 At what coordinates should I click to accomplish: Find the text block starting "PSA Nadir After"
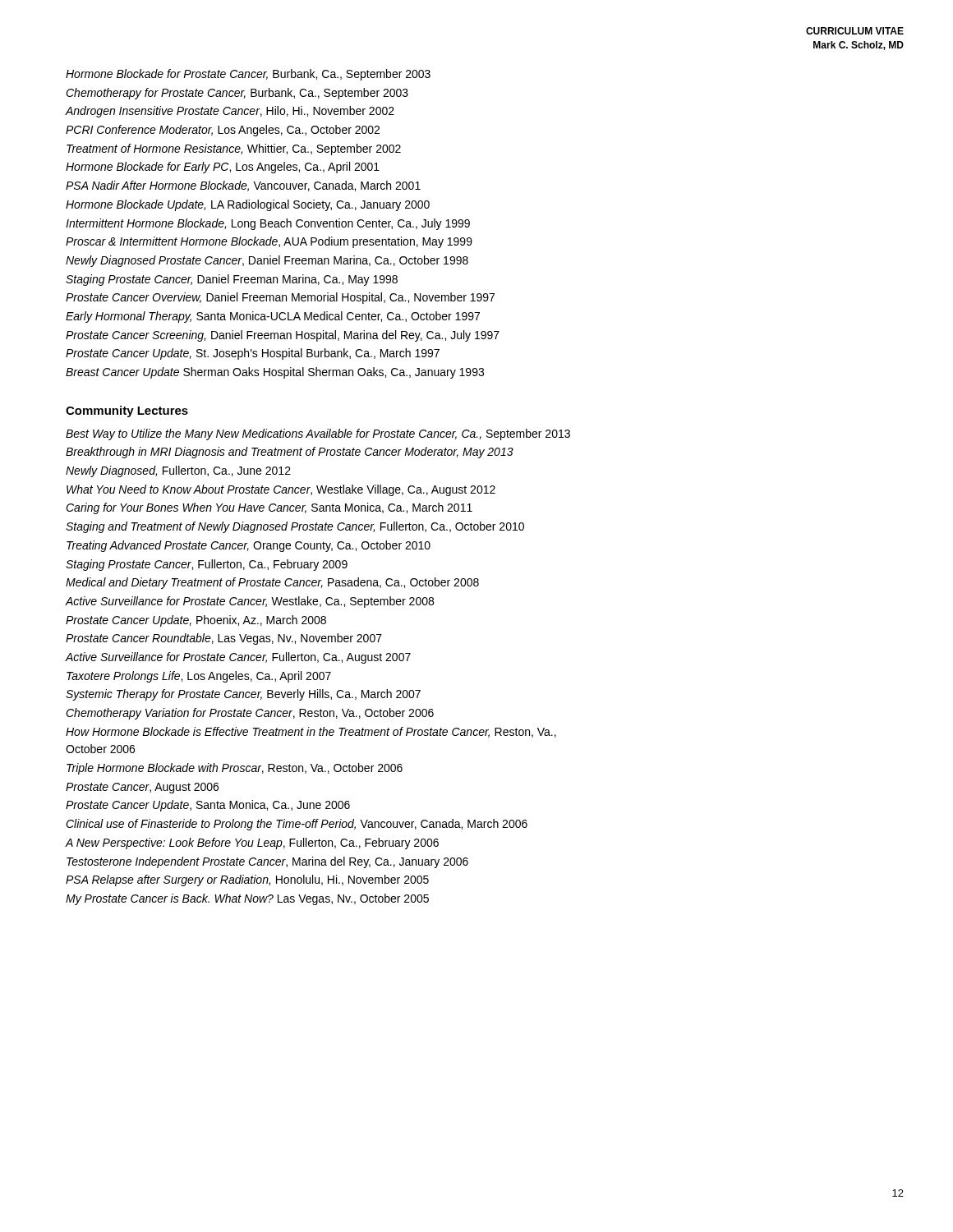coord(243,186)
